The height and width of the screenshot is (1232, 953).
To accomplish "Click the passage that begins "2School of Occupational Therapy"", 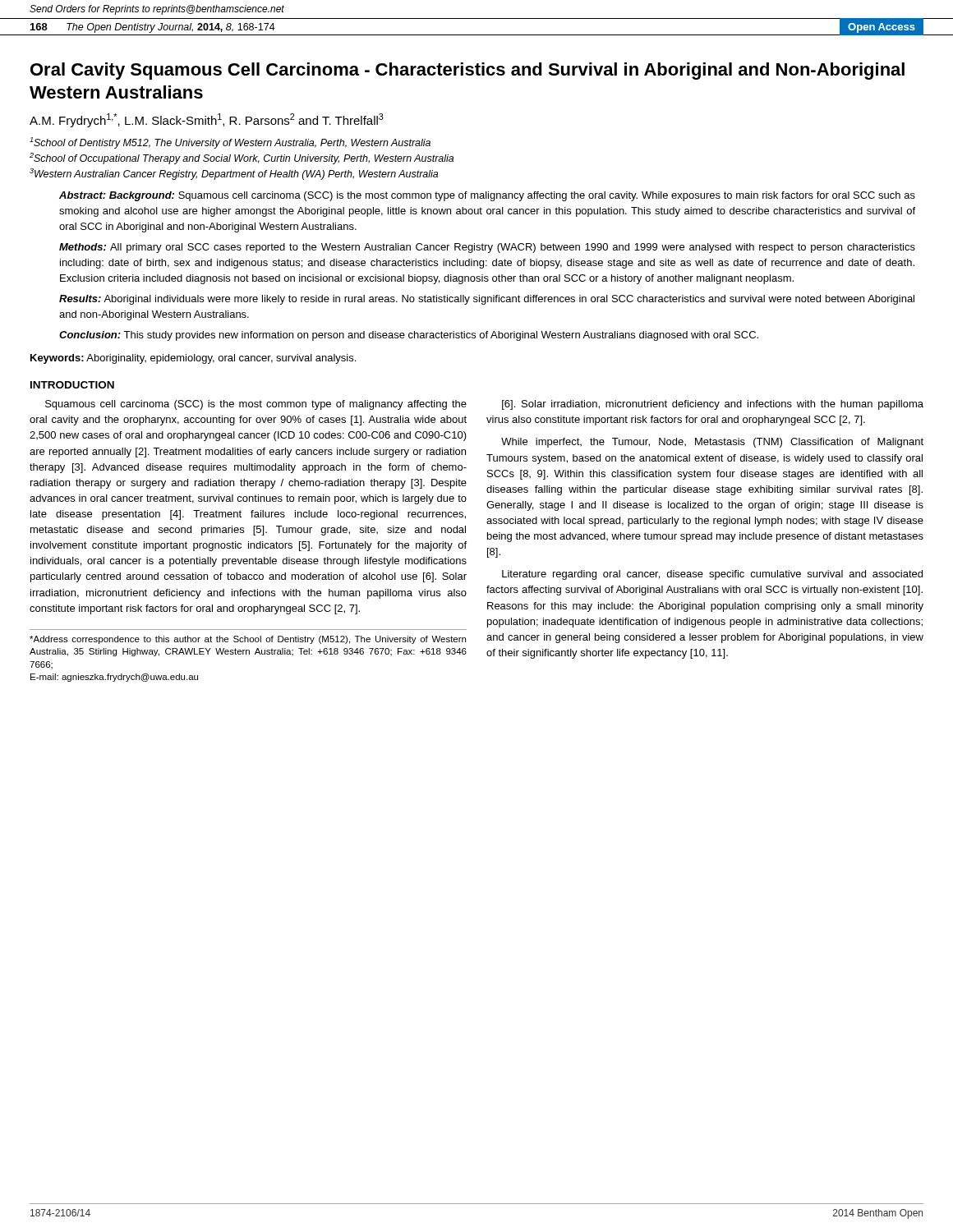I will (x=242, y=158).
